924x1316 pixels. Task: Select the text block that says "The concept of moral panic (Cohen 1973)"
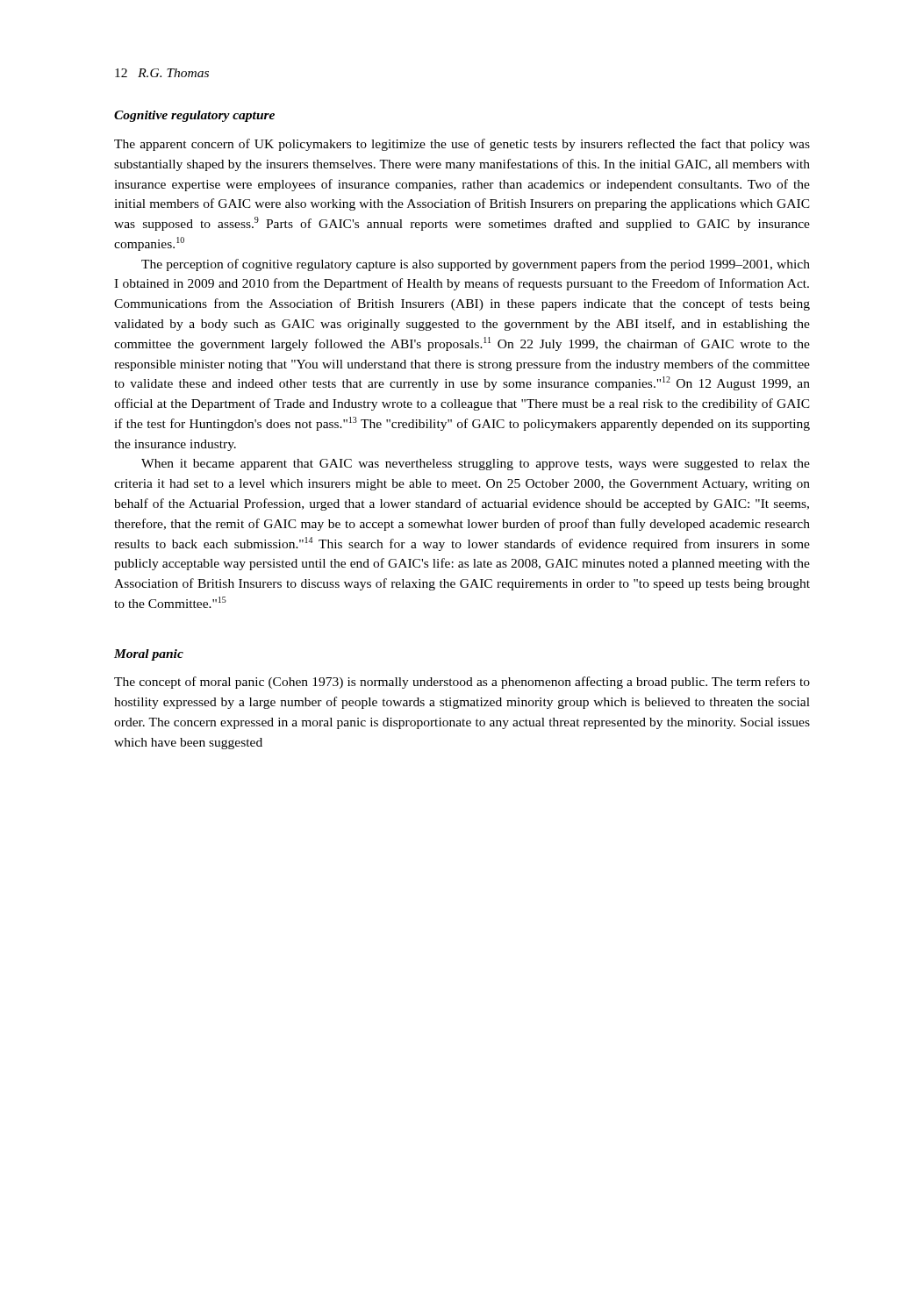(462, 712)
